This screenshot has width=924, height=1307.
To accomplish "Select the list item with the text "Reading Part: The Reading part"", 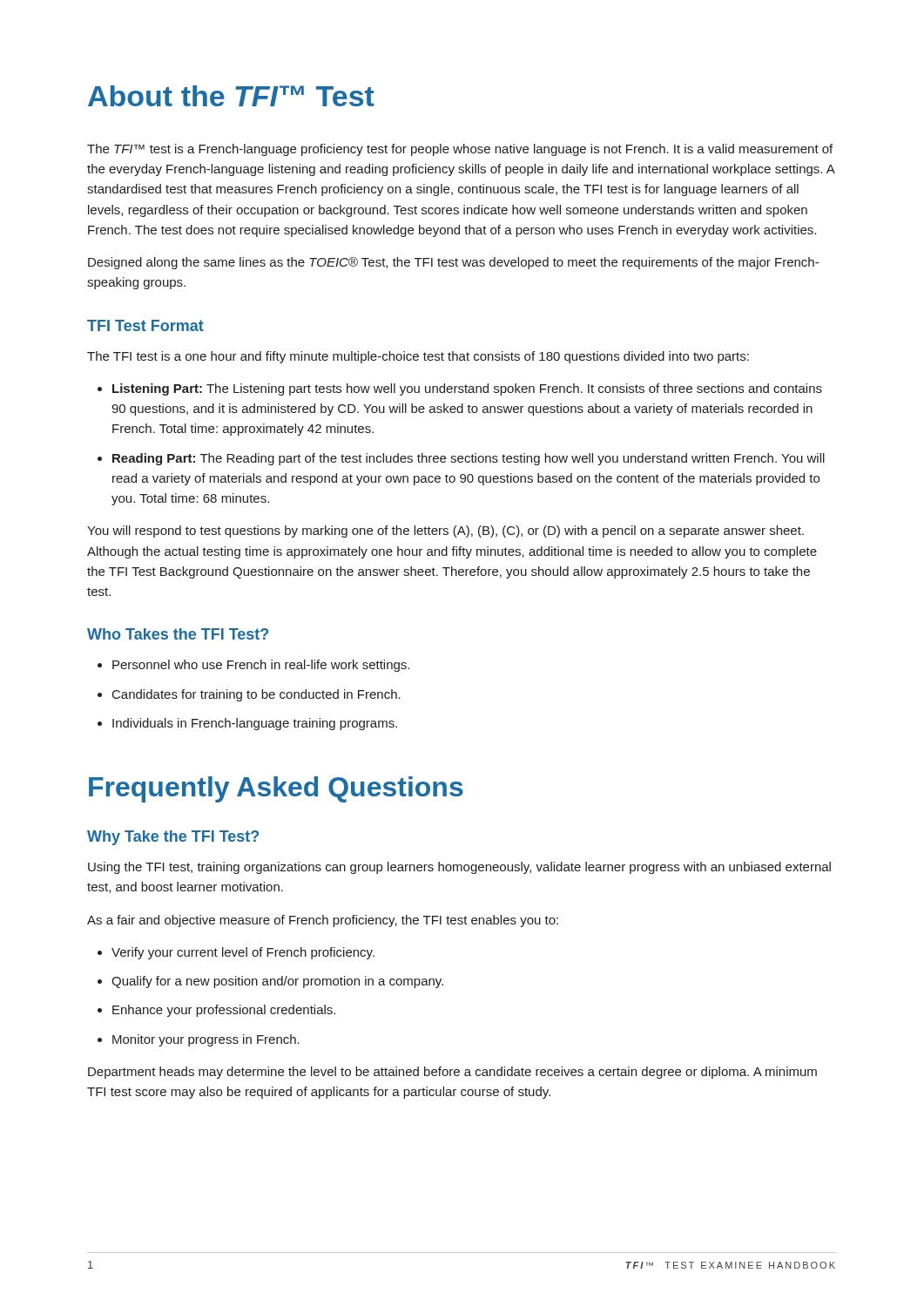I will [x=474, y=478].
